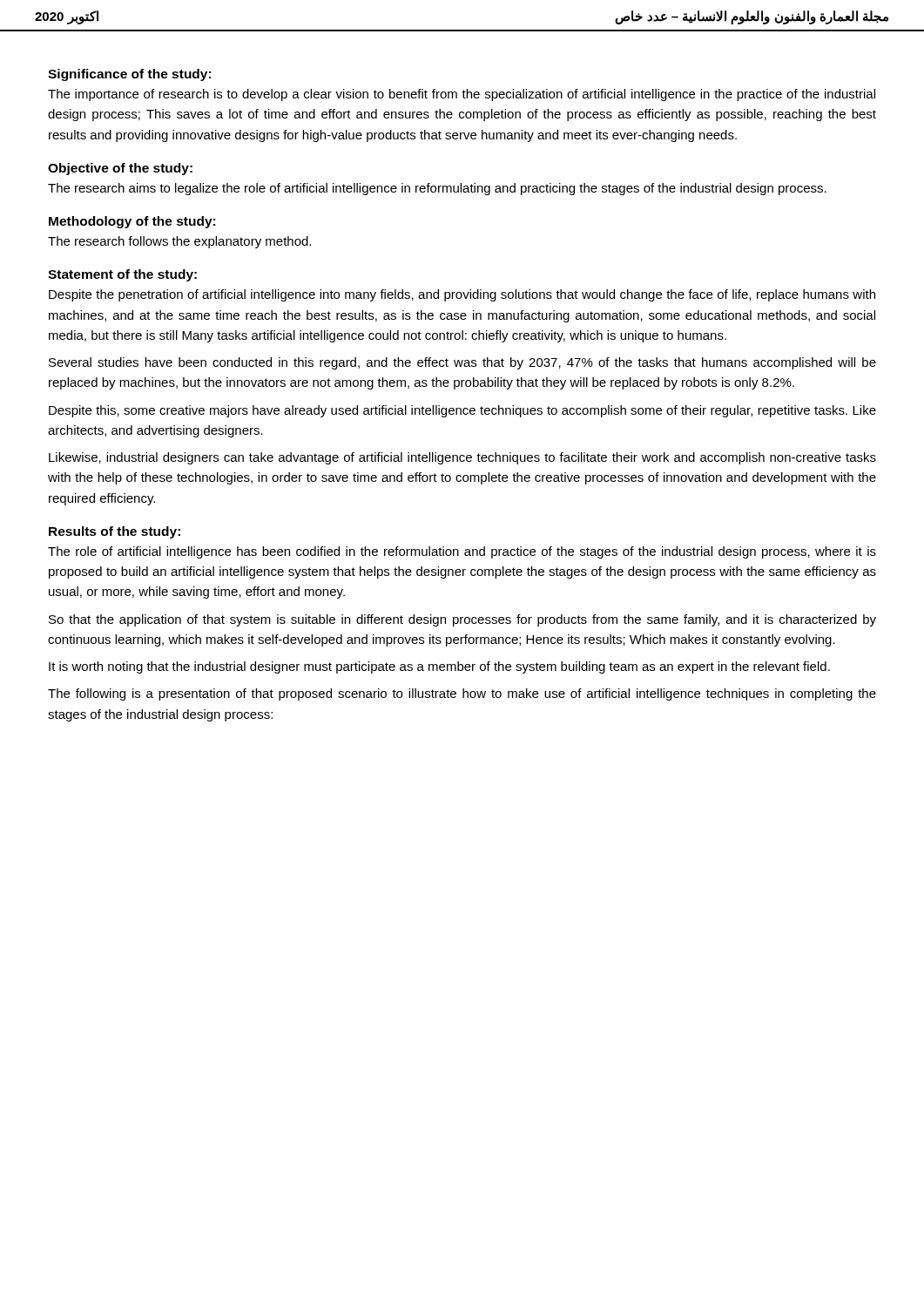The image size is (924, 1307).
Task: Find the text block containing "Several studies have been conducted"
Action: (x=462, y=372)
